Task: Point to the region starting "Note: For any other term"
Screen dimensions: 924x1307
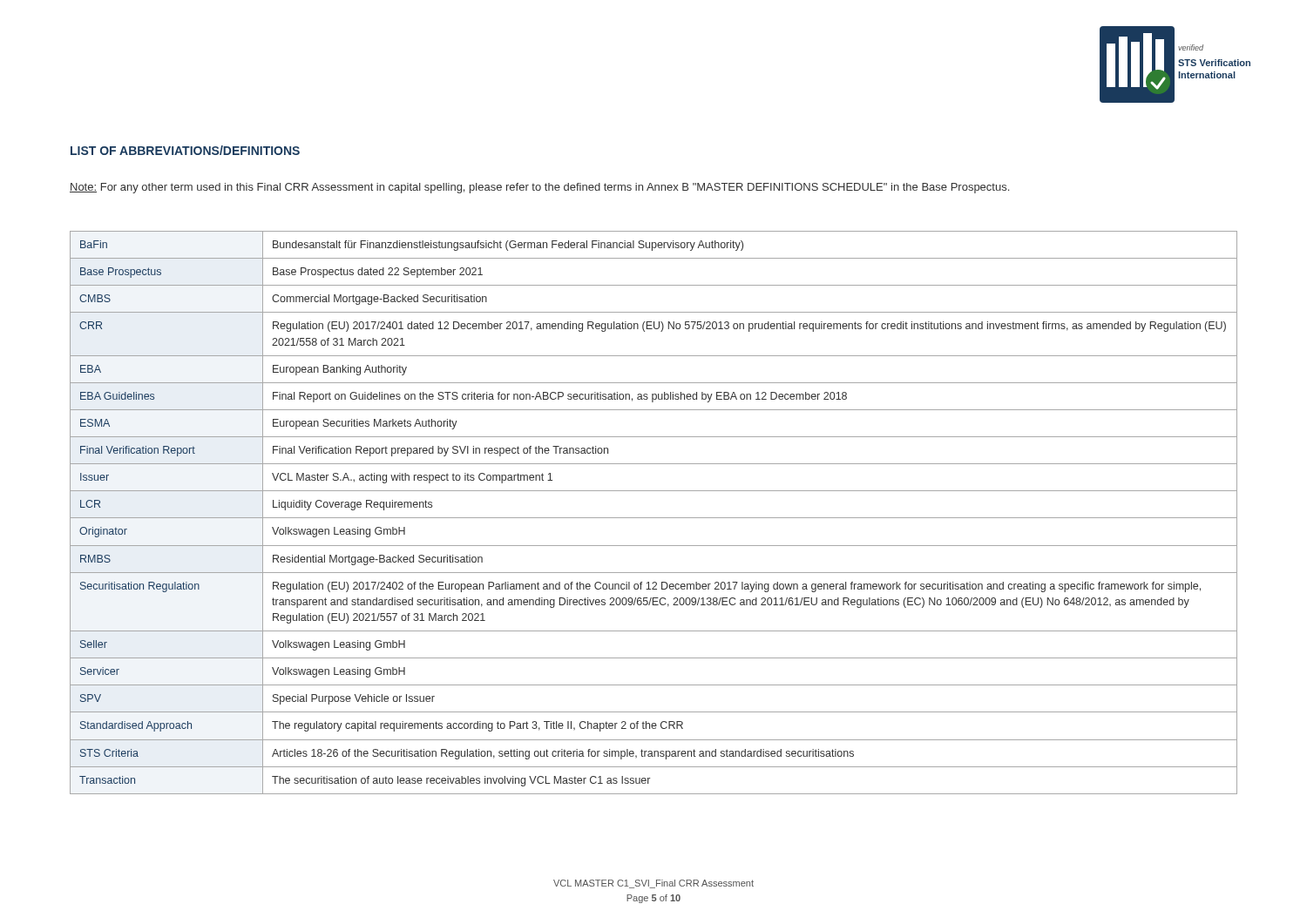Action: [540, 187]
